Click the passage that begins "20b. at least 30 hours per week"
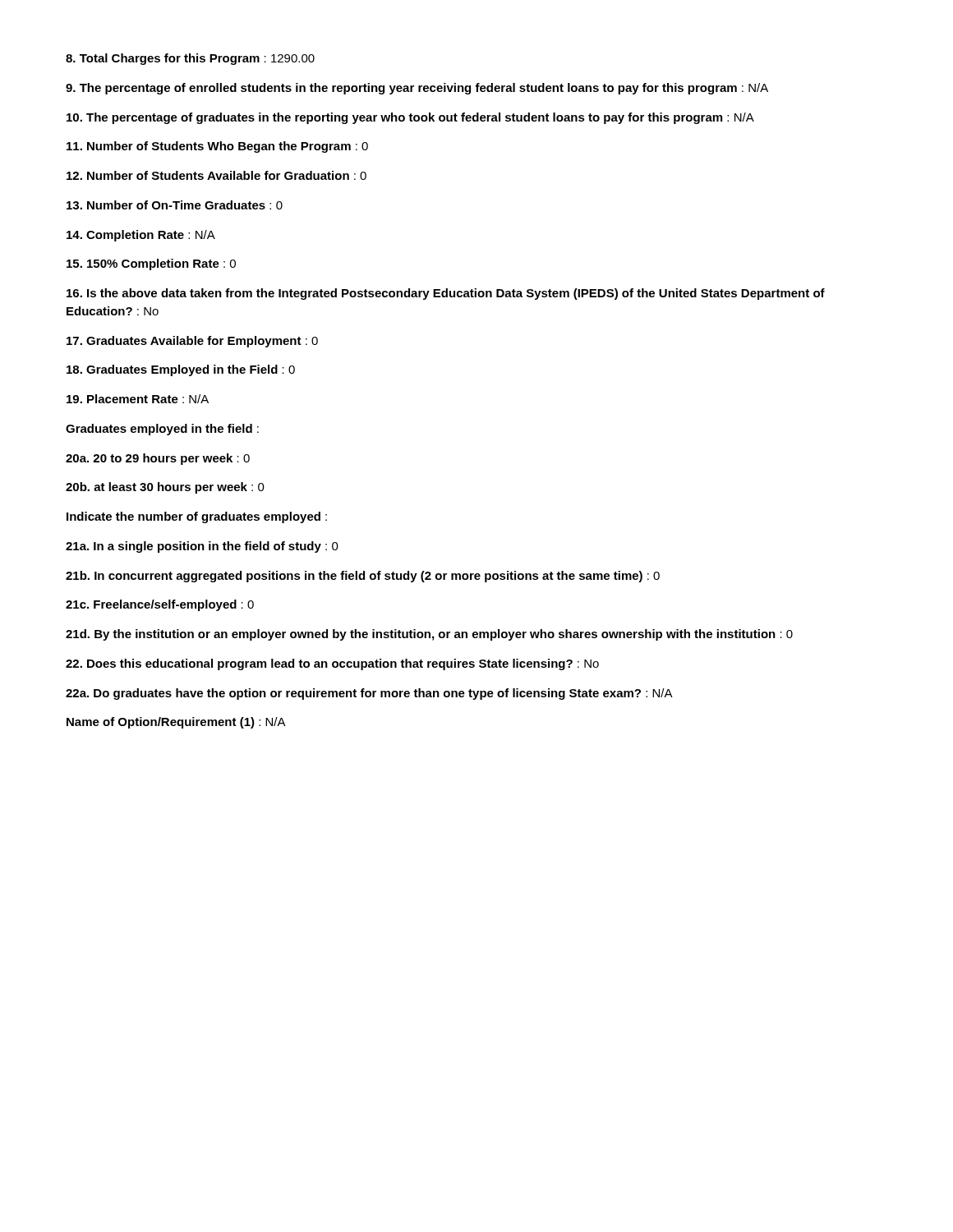 [165, 487]
